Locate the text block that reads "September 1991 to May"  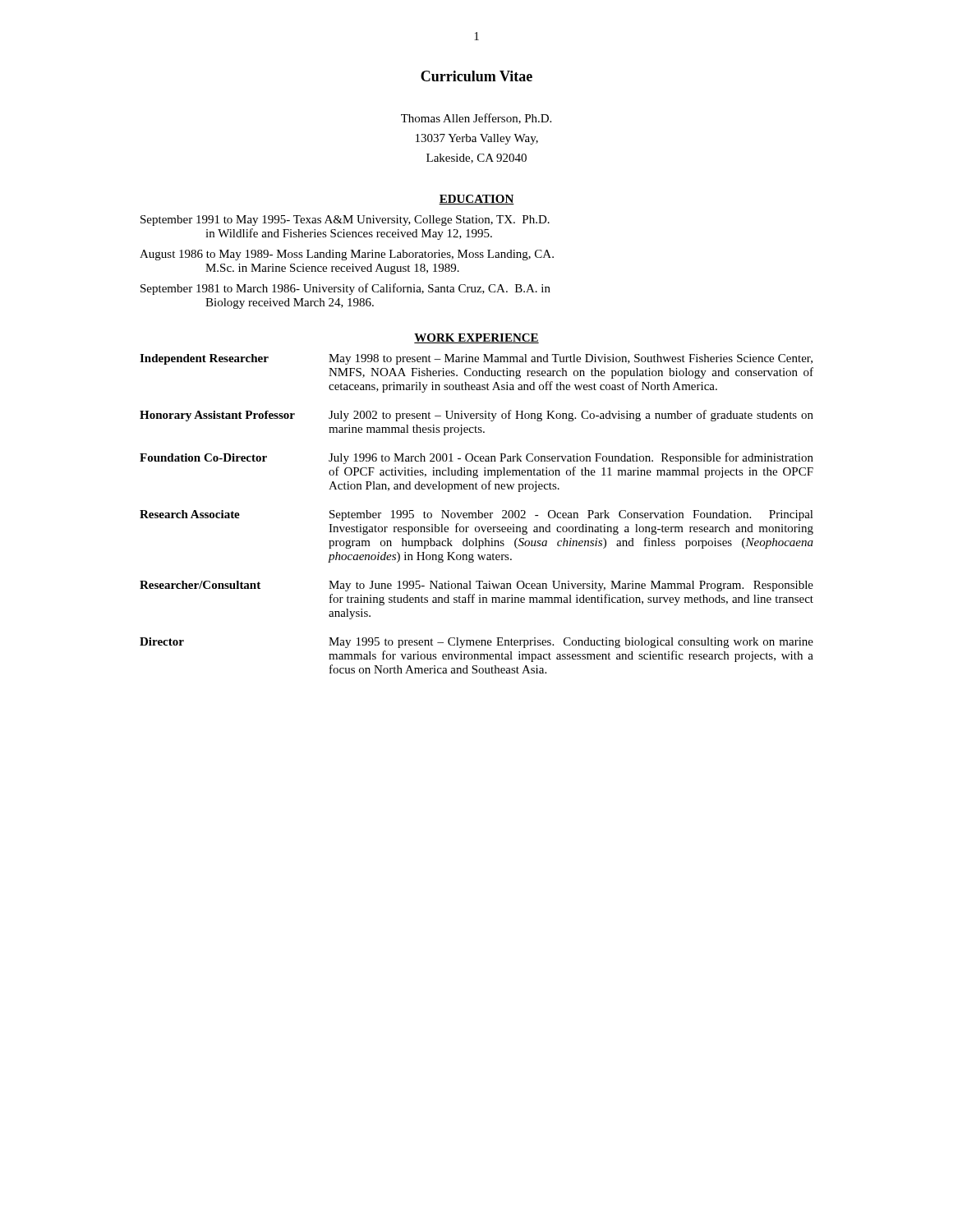(476, 227)
